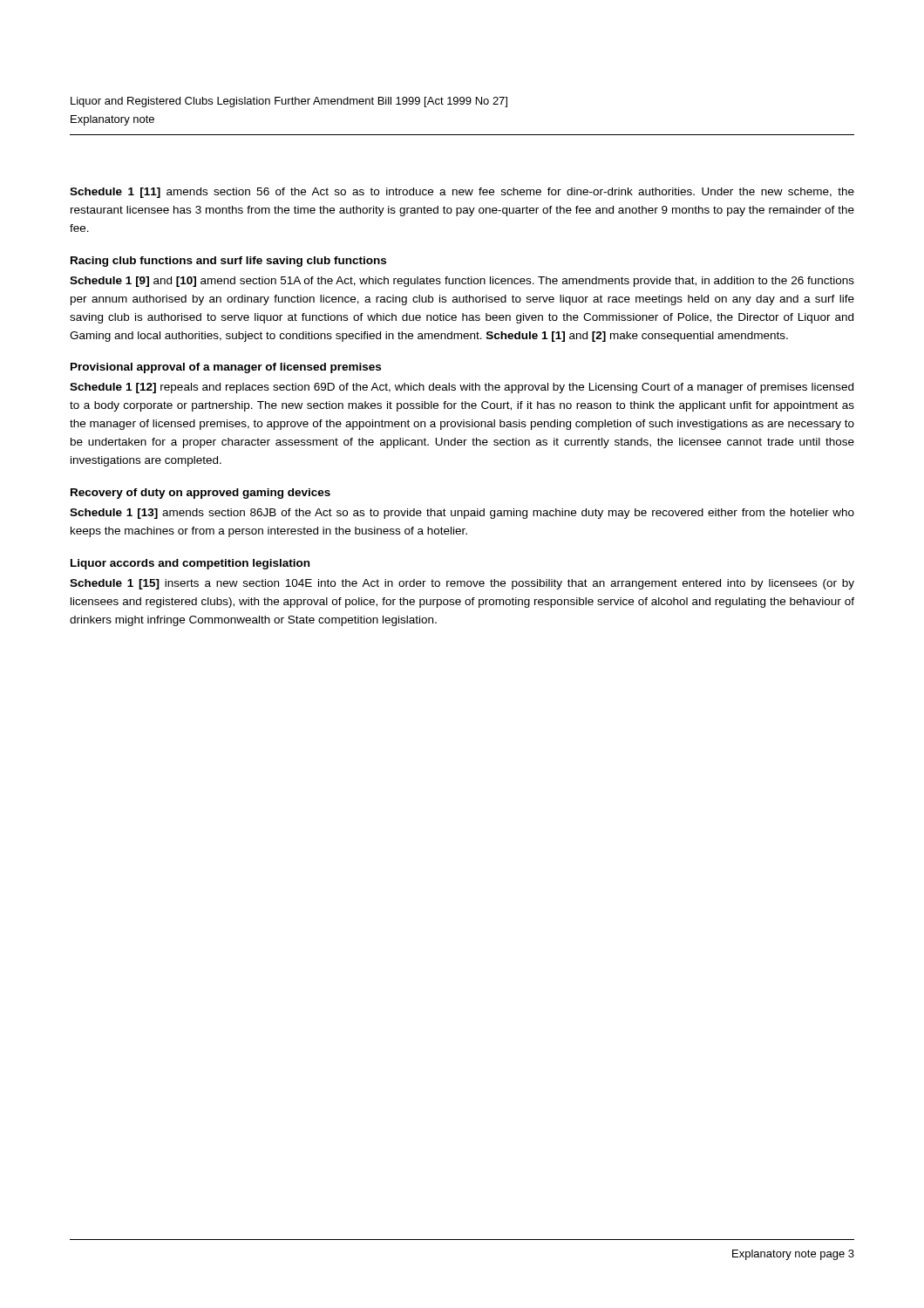Locate the block of text that opens with "Schedule 1 [15] inserts a new section 104E"
Viewport: 924px width, 1308px height.
pyautogui.click(x=462, y=601)
